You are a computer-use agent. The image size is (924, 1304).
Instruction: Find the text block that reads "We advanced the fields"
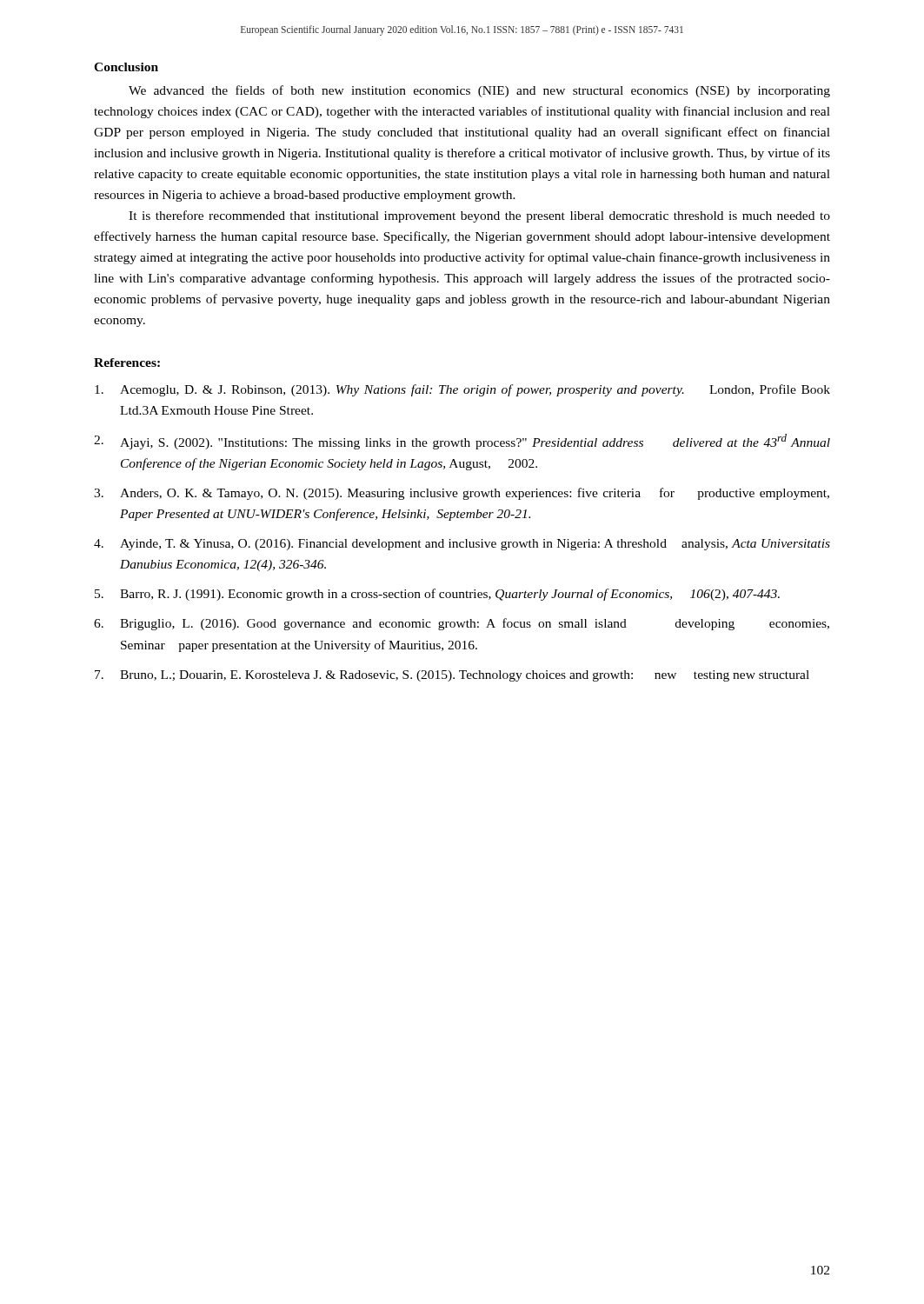point(462,205)
